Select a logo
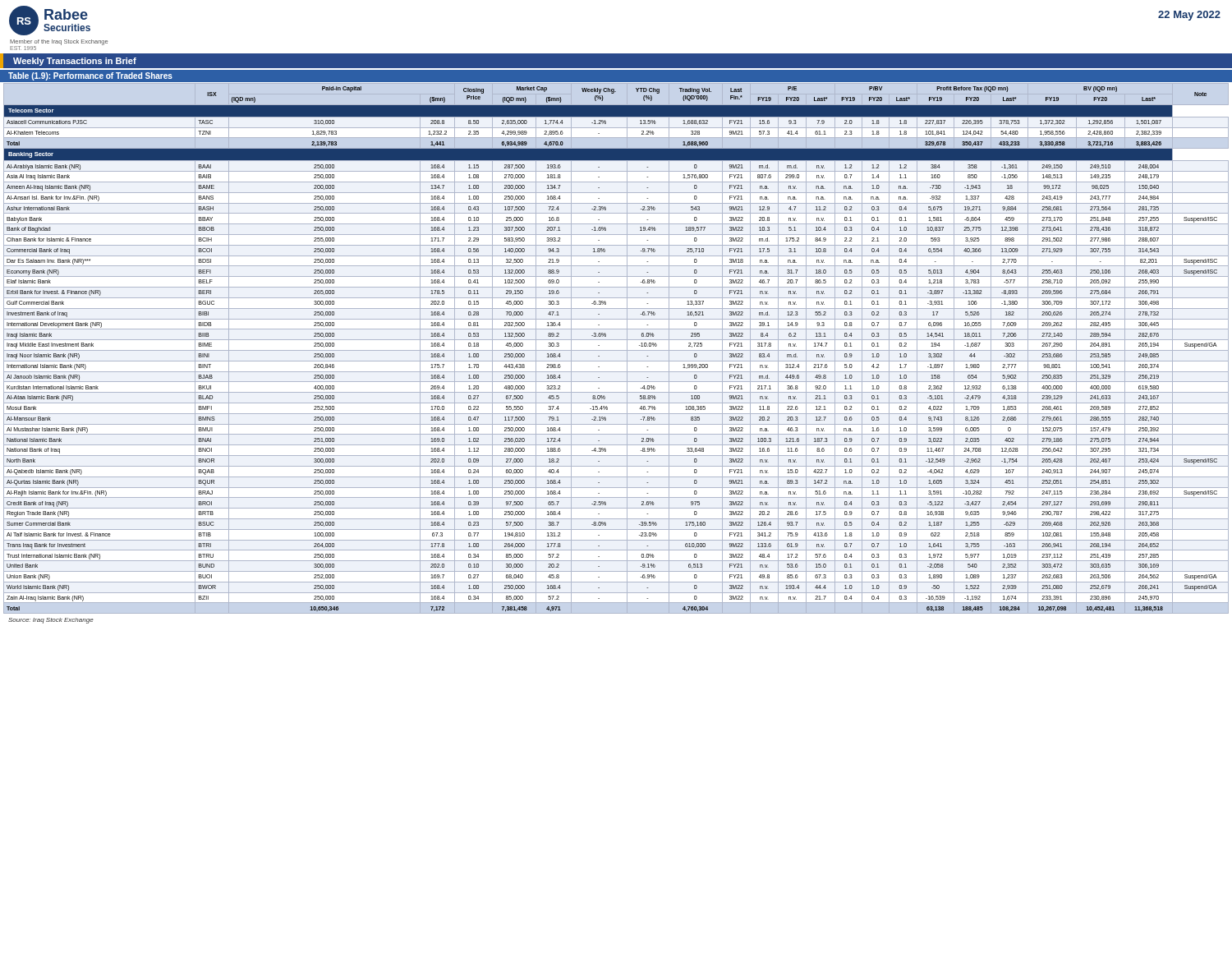The width and height of the screenshot is (1232, 953). point(58,28)
